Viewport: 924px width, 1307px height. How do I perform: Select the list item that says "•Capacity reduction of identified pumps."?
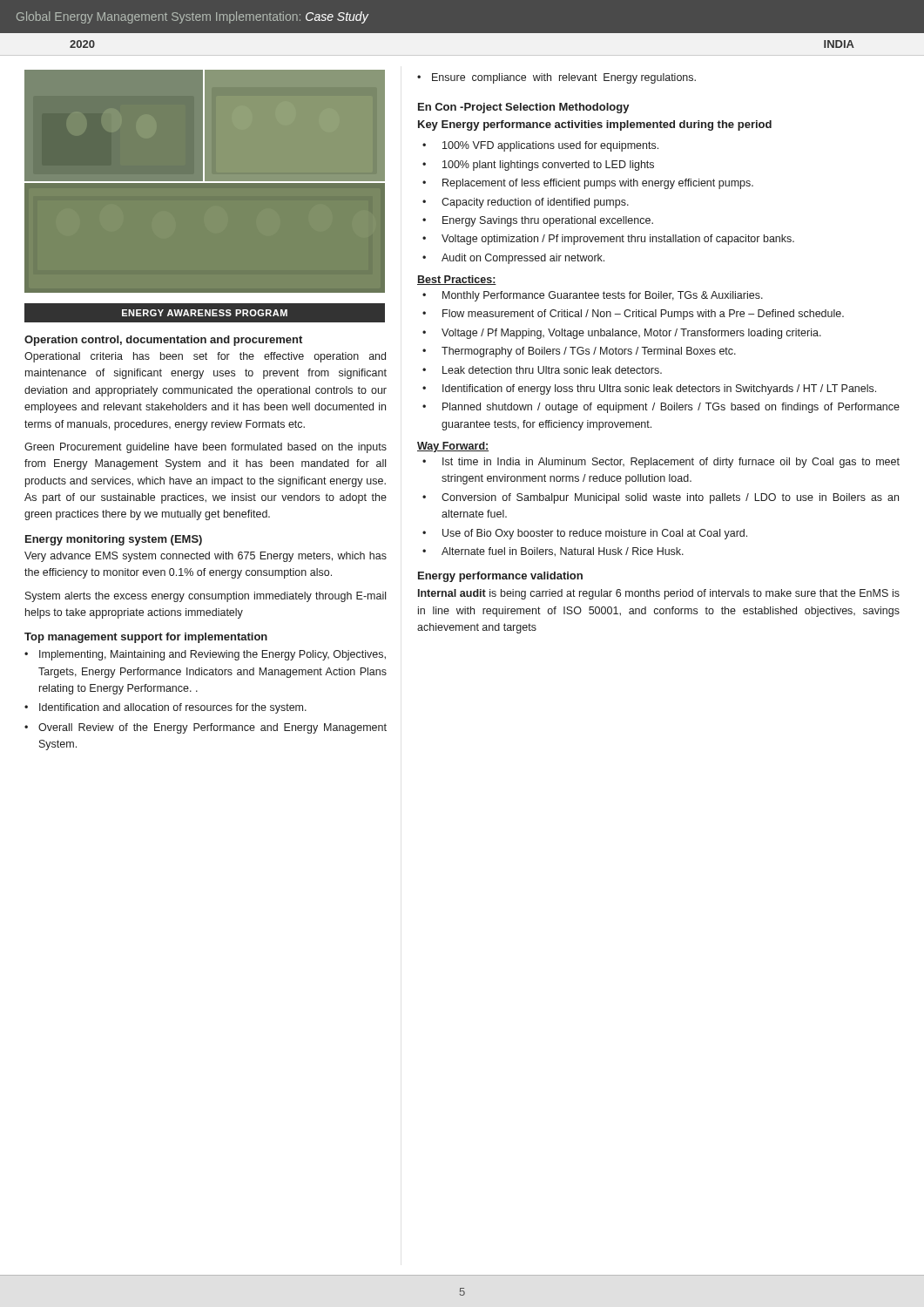(523, 202)
